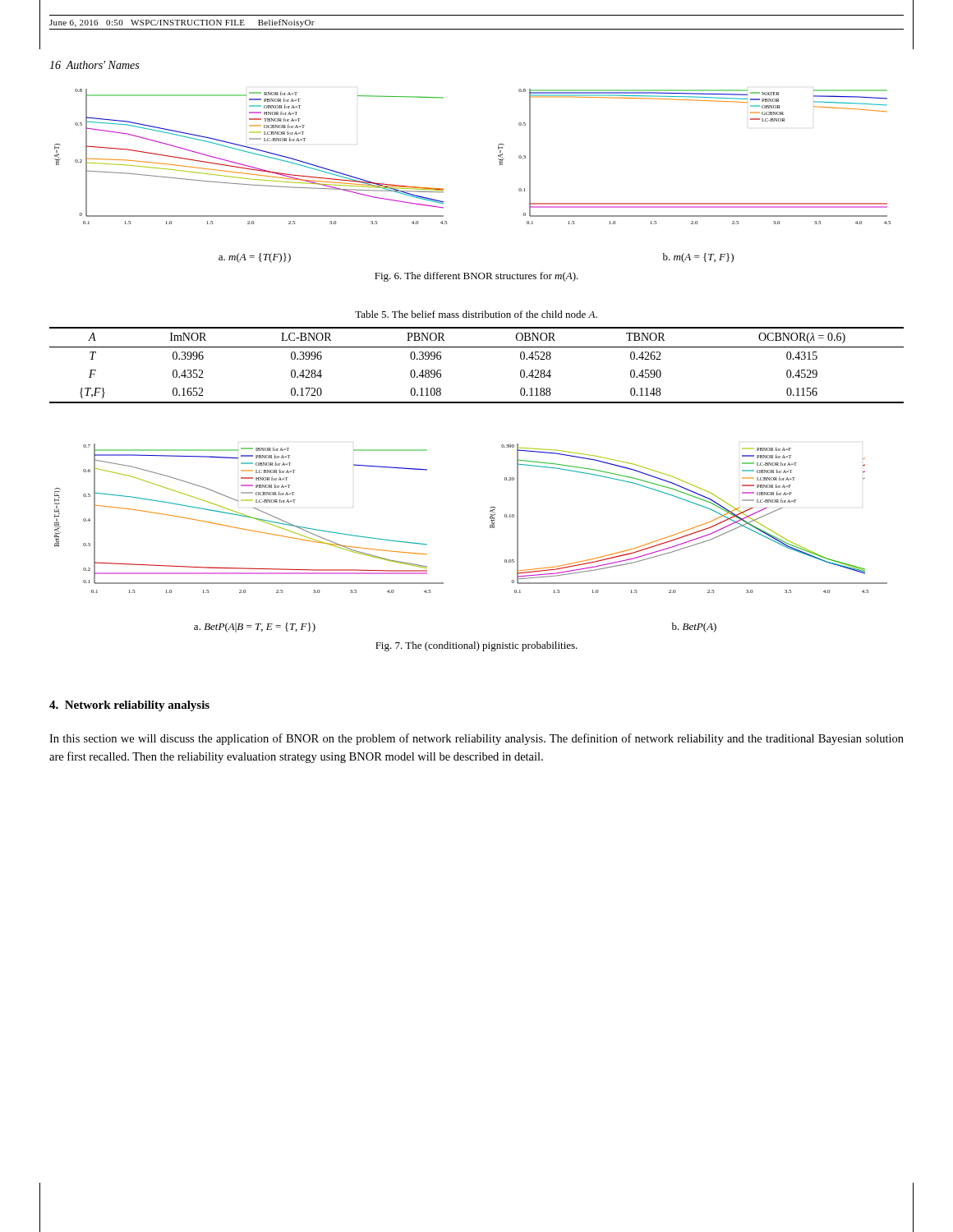Screen dimensions: 1232x953
Task: Locate the text block that says "In this section we will discuss the"
Action: pyautogui.click(x=476, y=748)
